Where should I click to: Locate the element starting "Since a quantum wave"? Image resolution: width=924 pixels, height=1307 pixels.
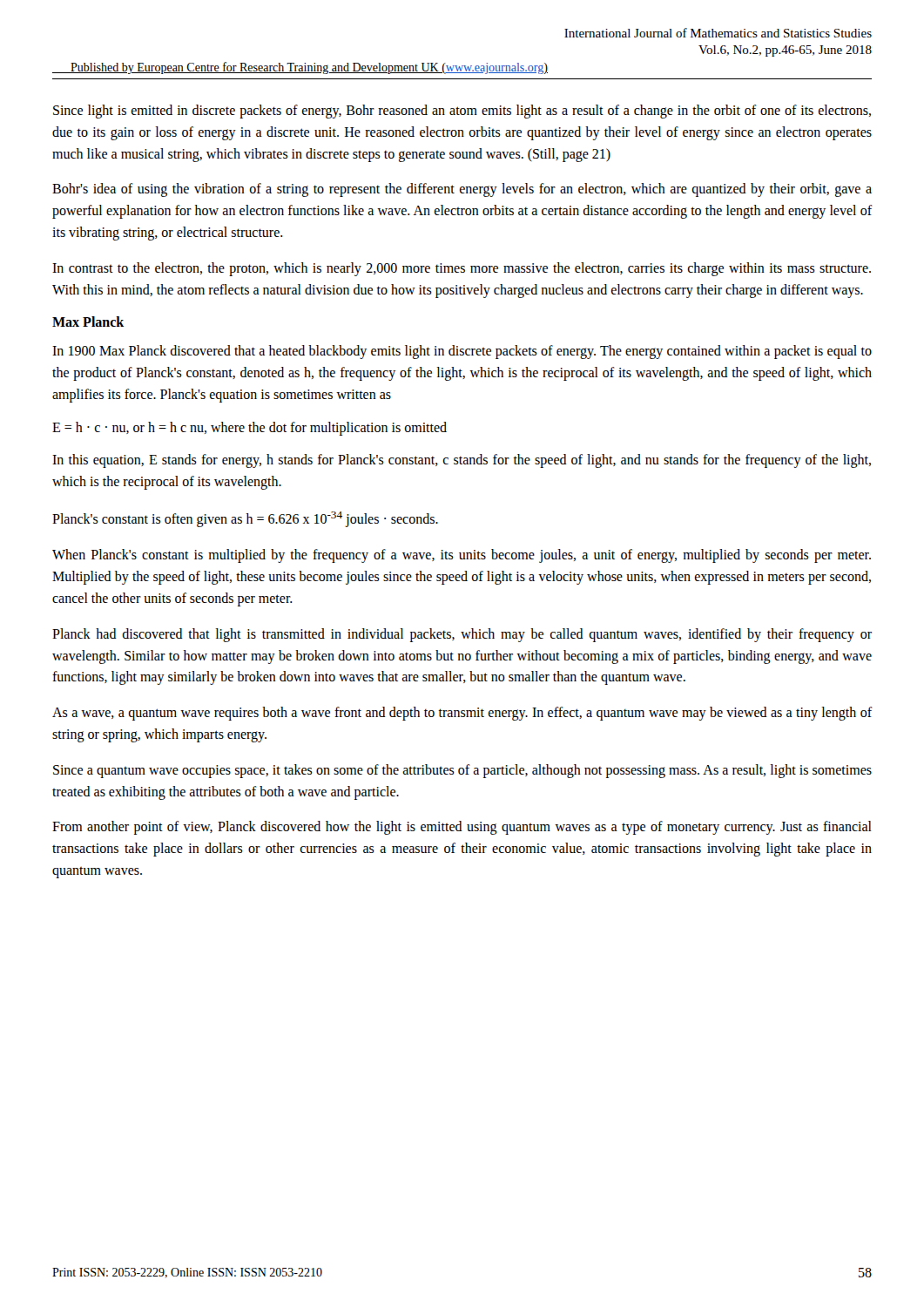click(462, 780)
